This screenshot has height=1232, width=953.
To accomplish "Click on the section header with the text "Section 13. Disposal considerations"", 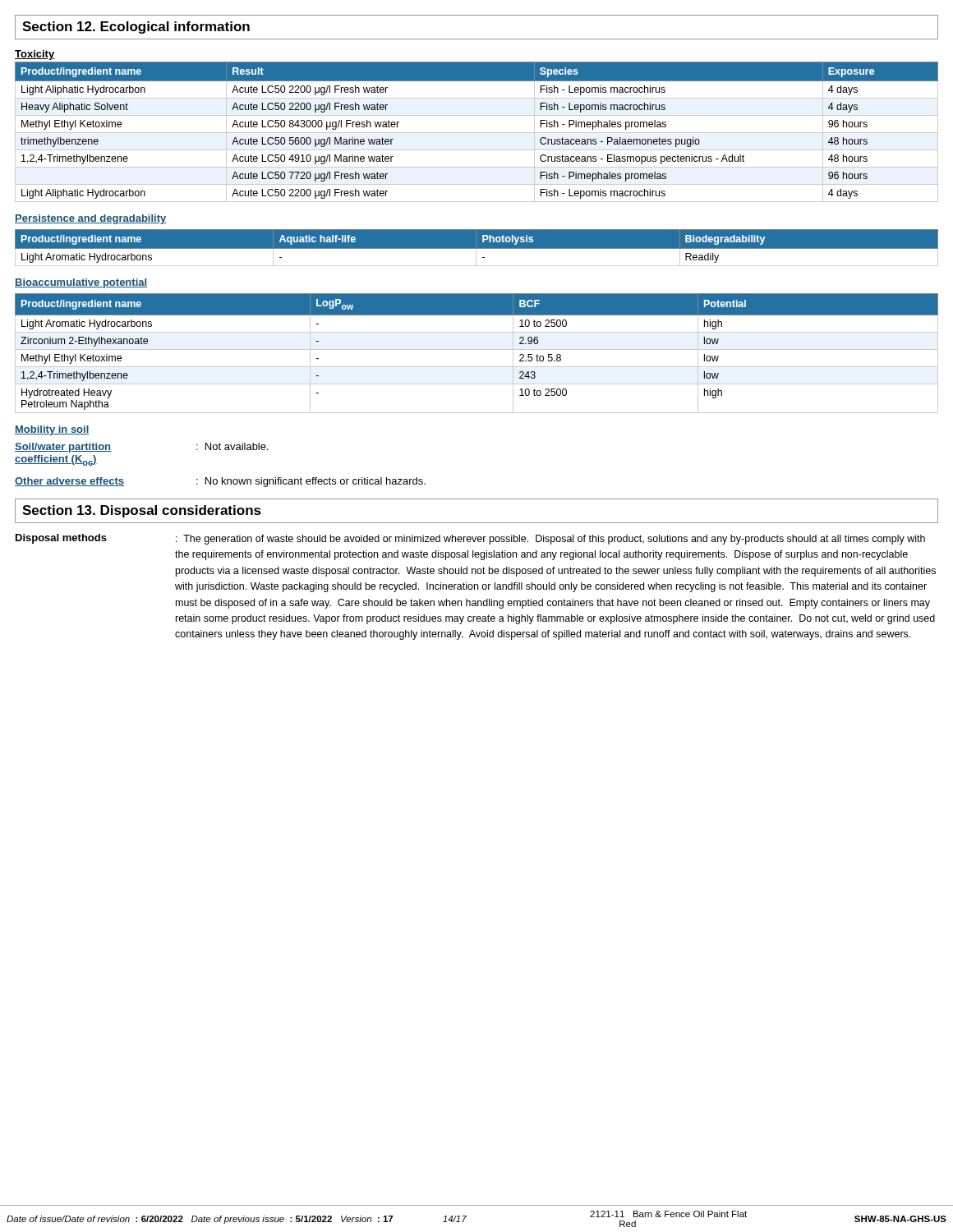I will pyautogui.click(x=142, y=511).
